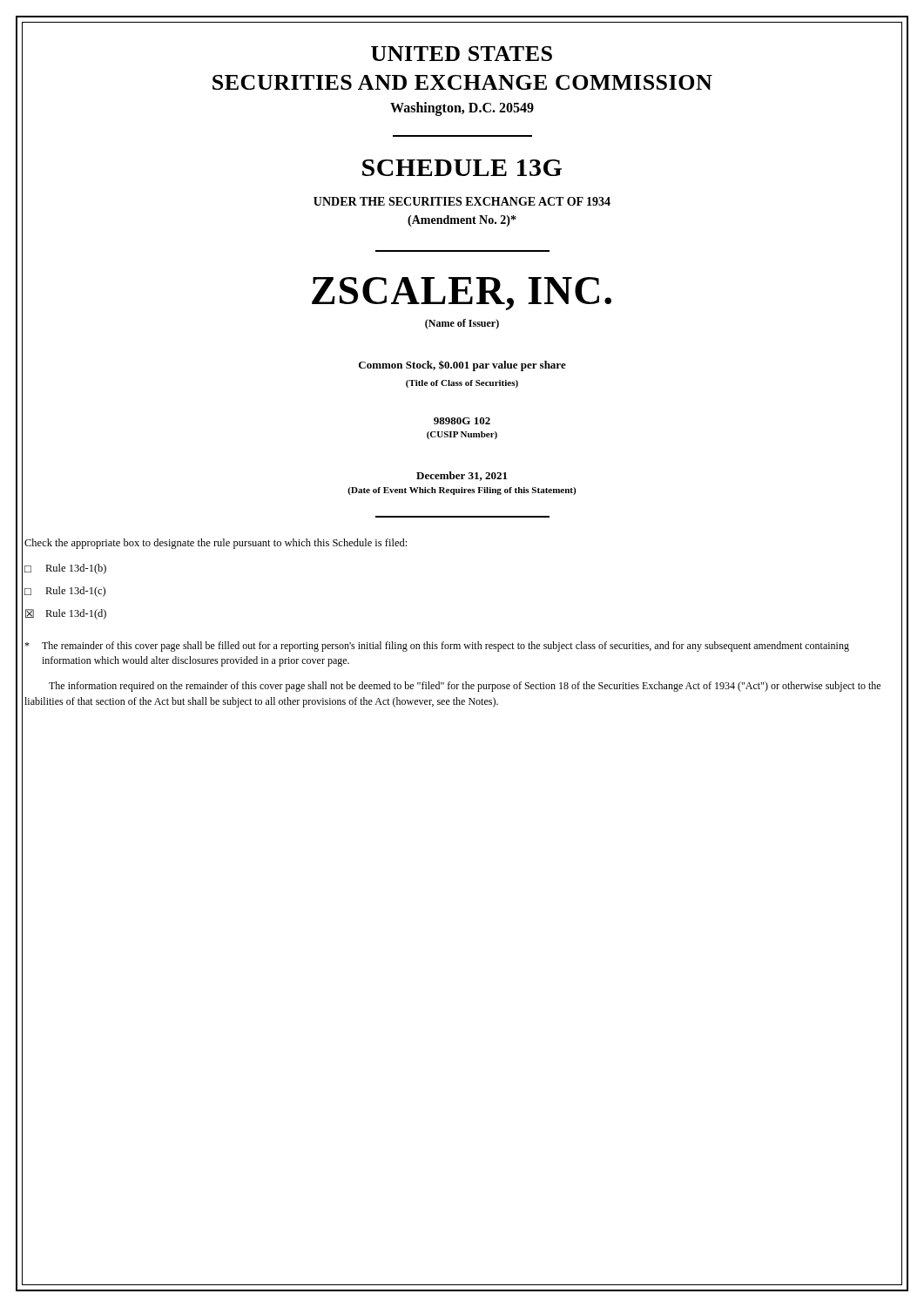This screenshot has height=1307, width=924.
Task: Find the region starting "(CUSIP Number)"
Action: [462, 434]
